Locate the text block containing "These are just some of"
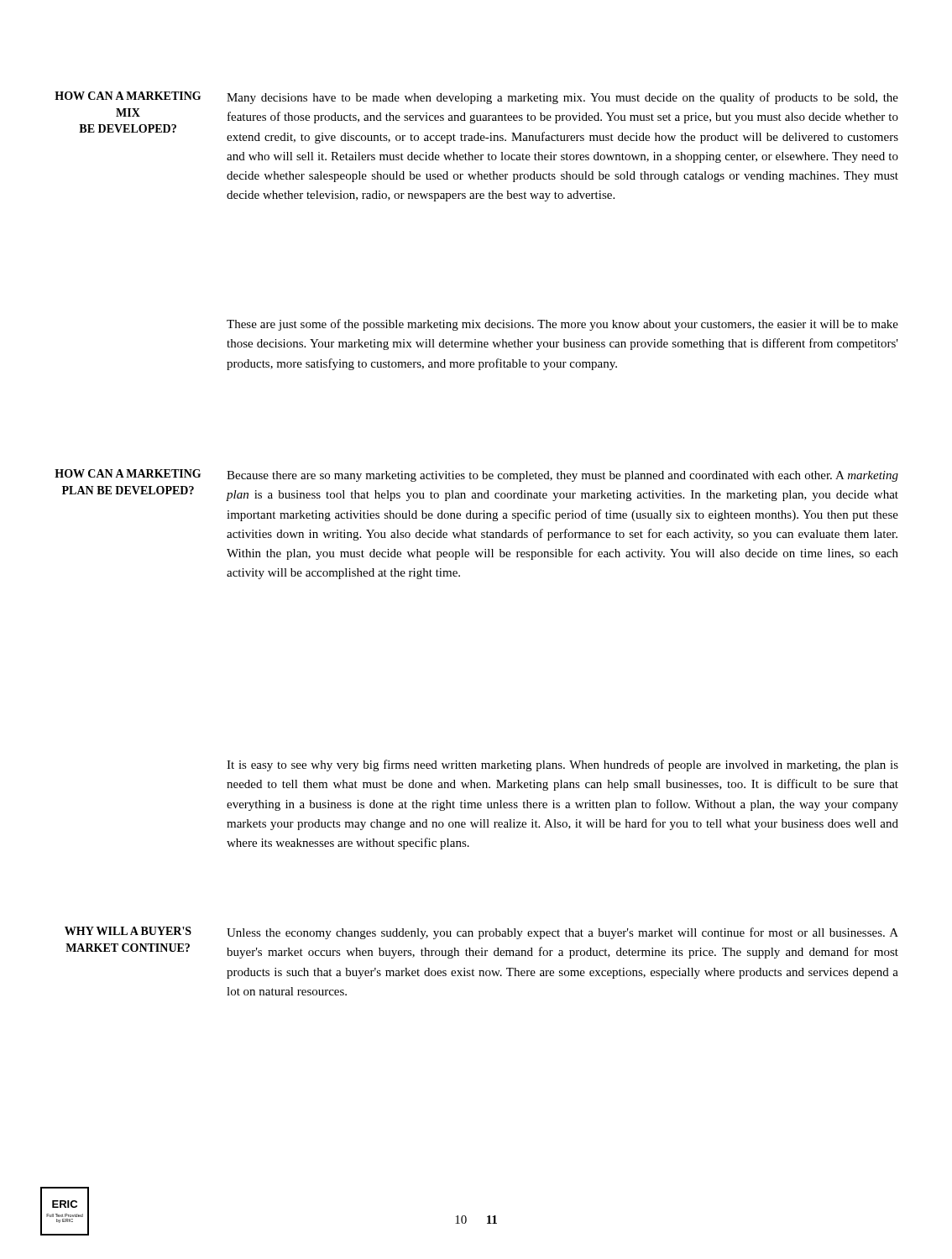This screenshot has height=1259, width=952. click(562, 344)
